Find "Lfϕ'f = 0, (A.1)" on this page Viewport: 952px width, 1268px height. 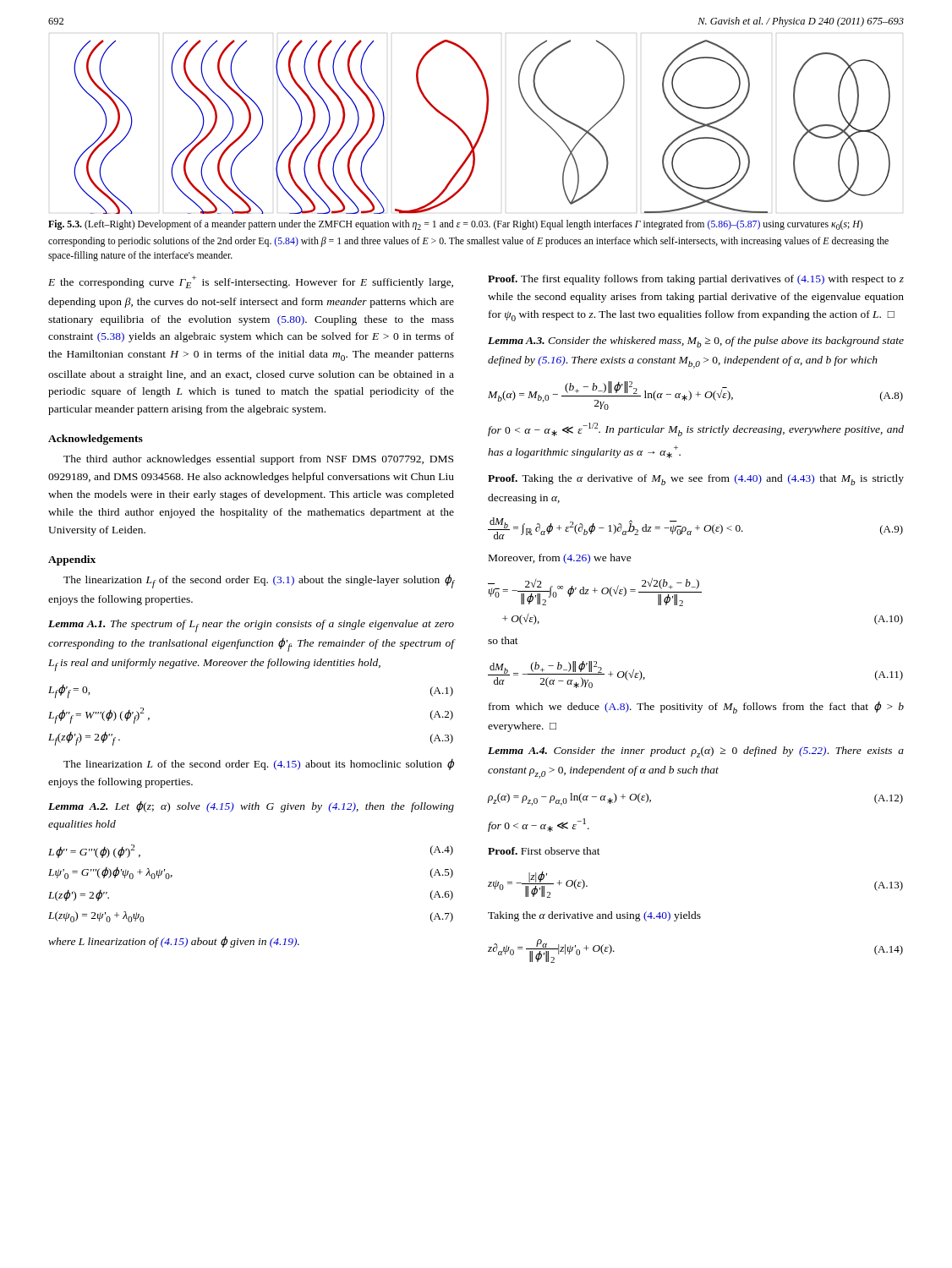pos(69,691)
